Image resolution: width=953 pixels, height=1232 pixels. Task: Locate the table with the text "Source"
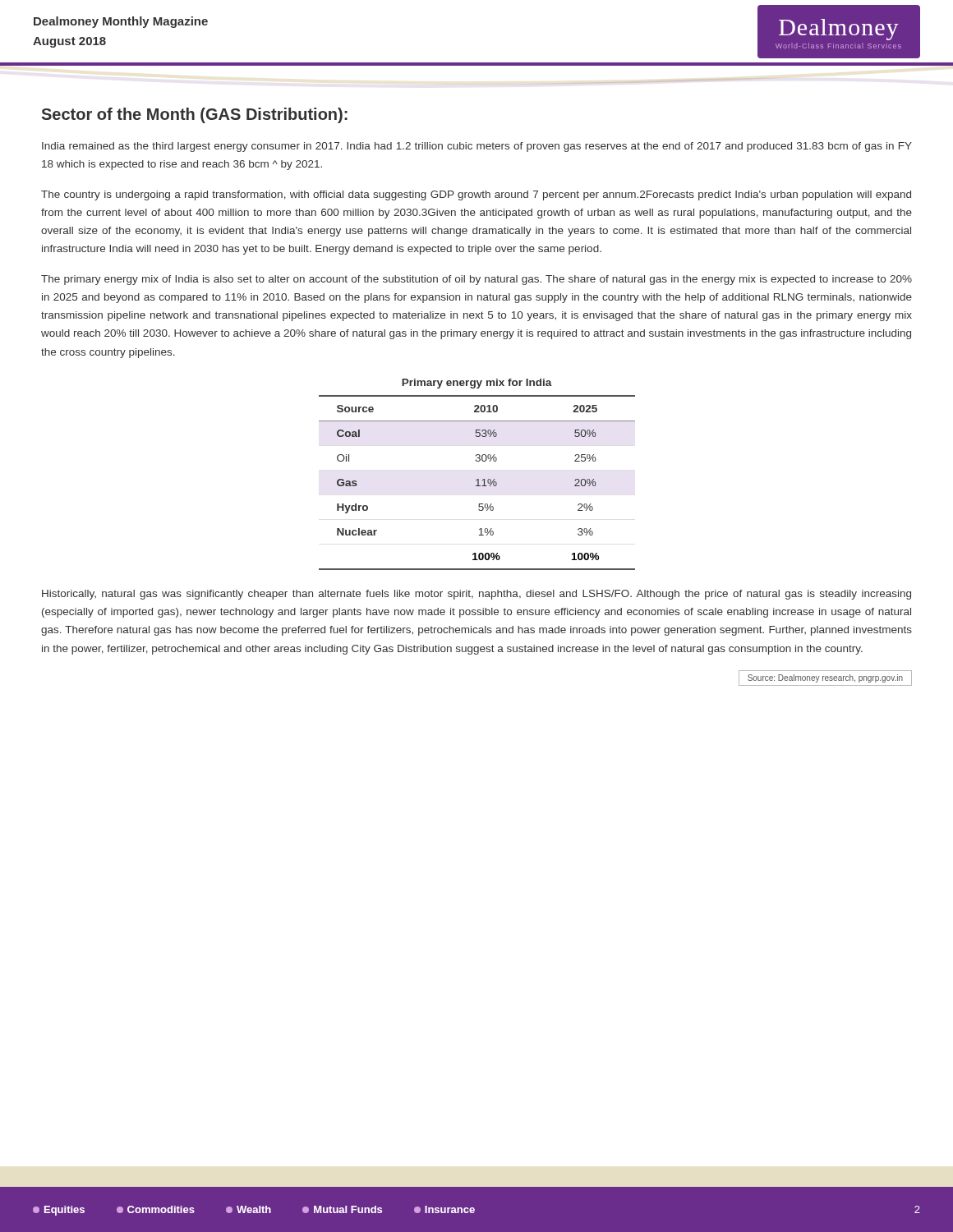[x=476, y=482]
